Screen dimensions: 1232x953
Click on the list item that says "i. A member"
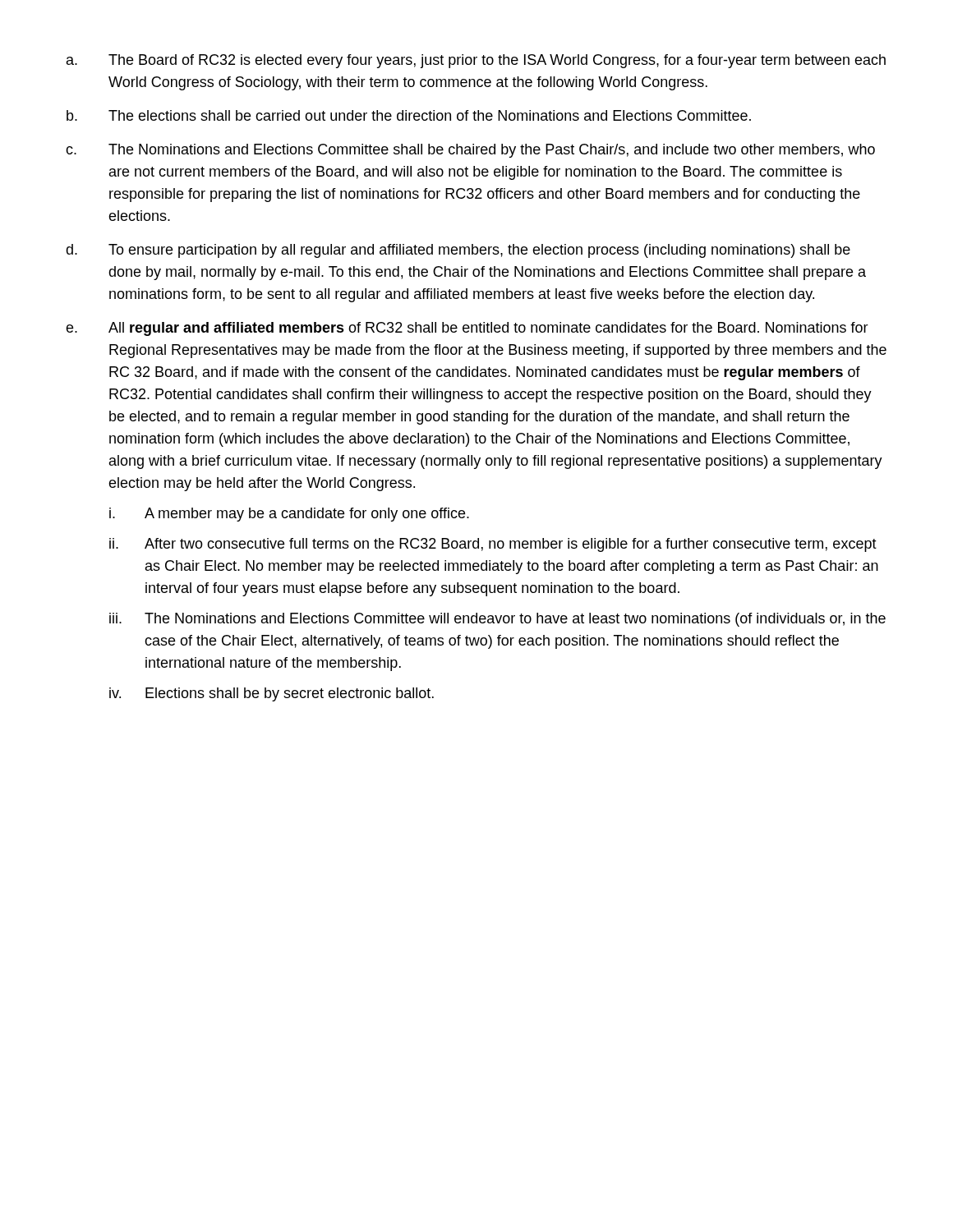click(x=289, y=515)
